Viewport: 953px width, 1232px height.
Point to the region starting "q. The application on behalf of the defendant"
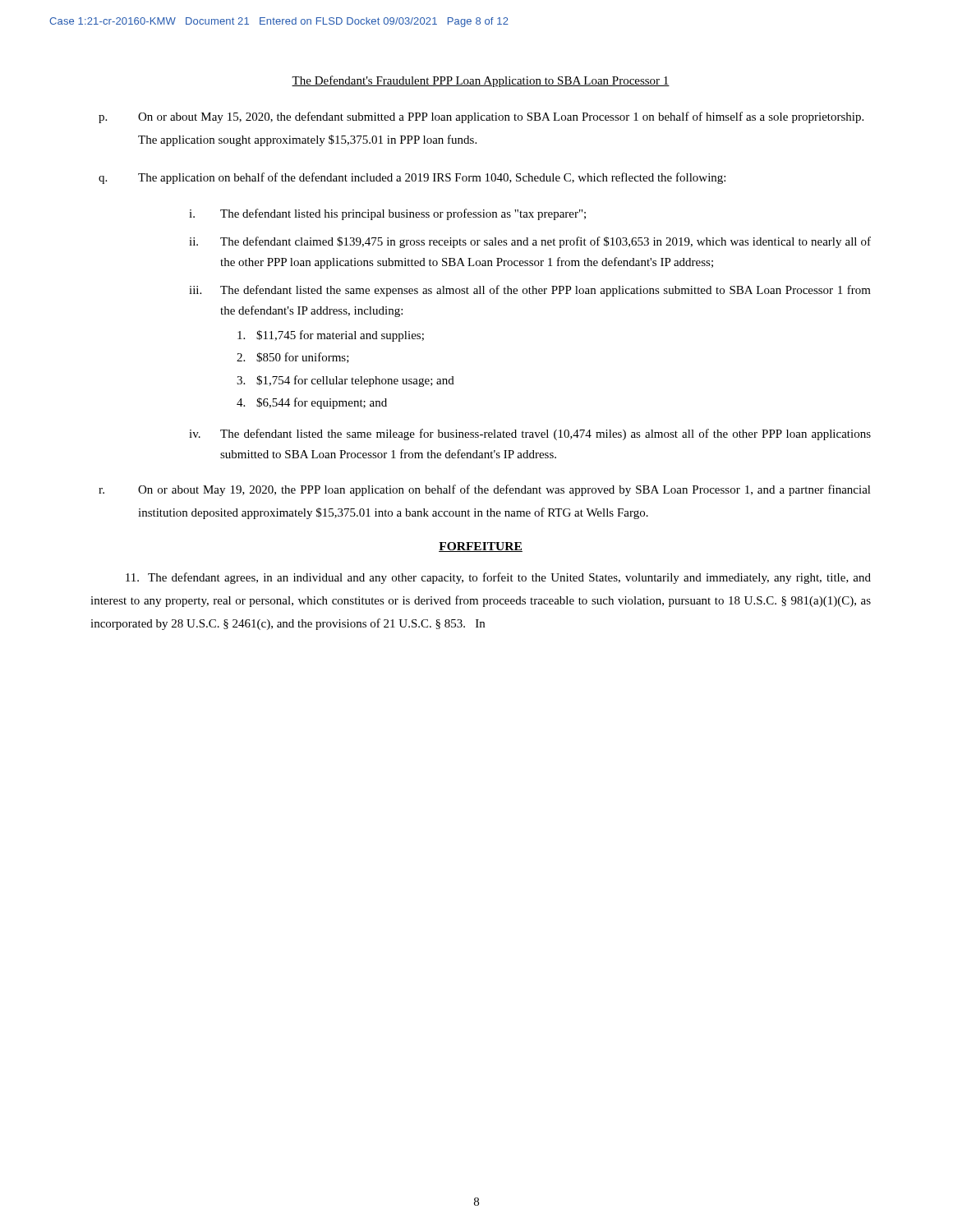pos(481,178)
